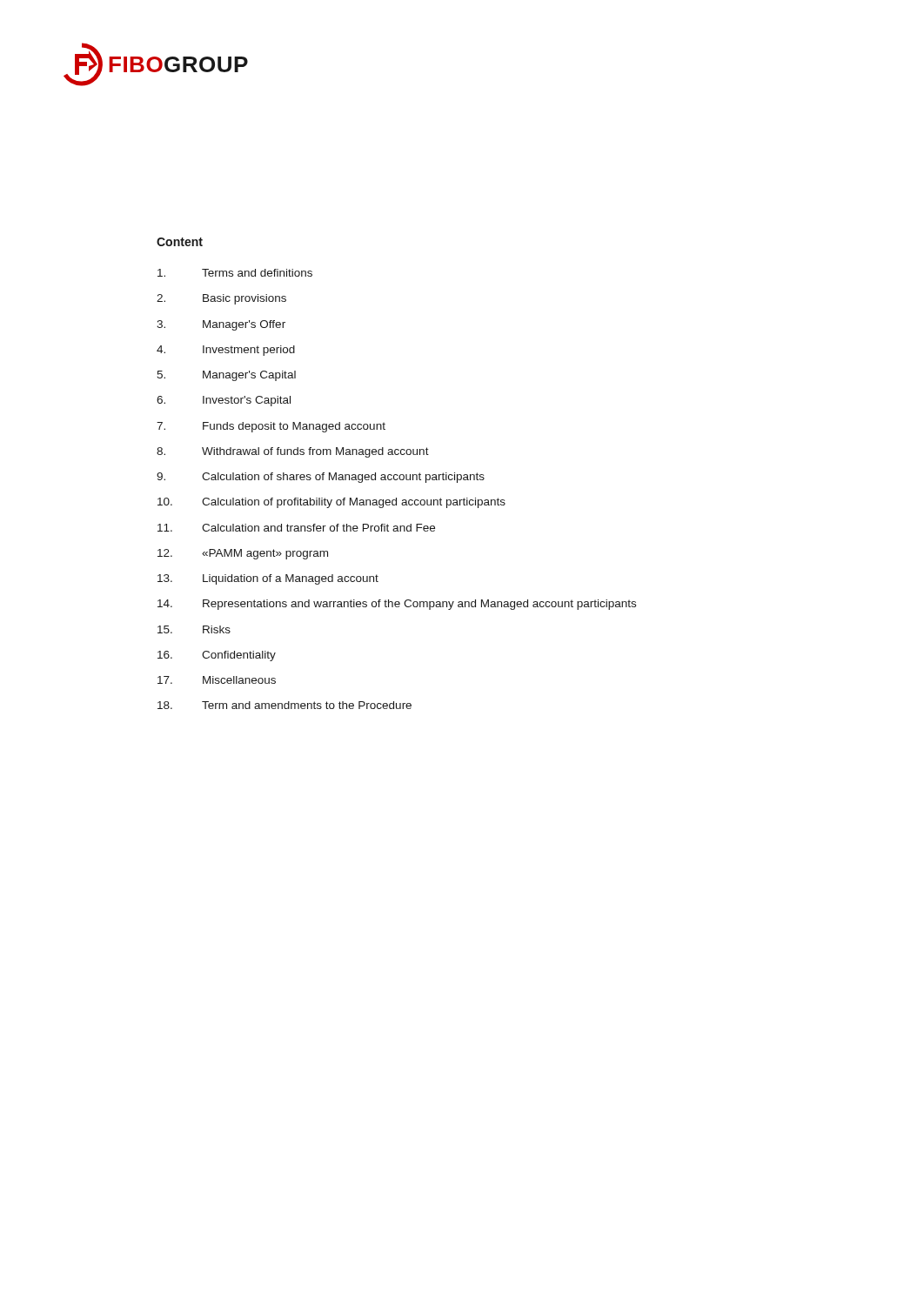This screenshot has height=1305, width=924.
Task: Locate the block starting "6. Investor's Capital"
Action: [224, 401]
